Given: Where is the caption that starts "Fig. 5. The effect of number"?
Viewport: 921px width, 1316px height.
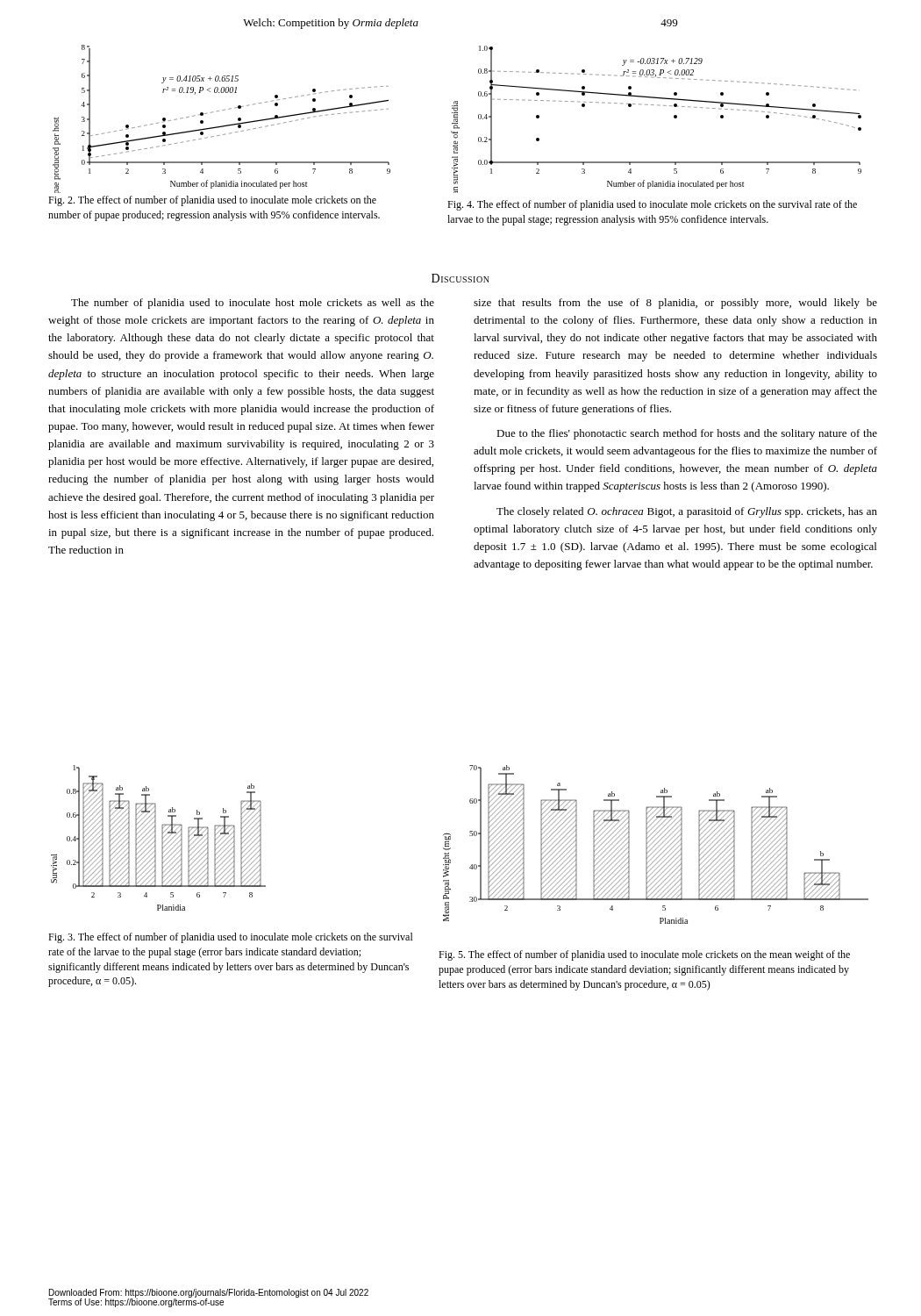Looking at the screenshot, I should click(x=644, y=969).
